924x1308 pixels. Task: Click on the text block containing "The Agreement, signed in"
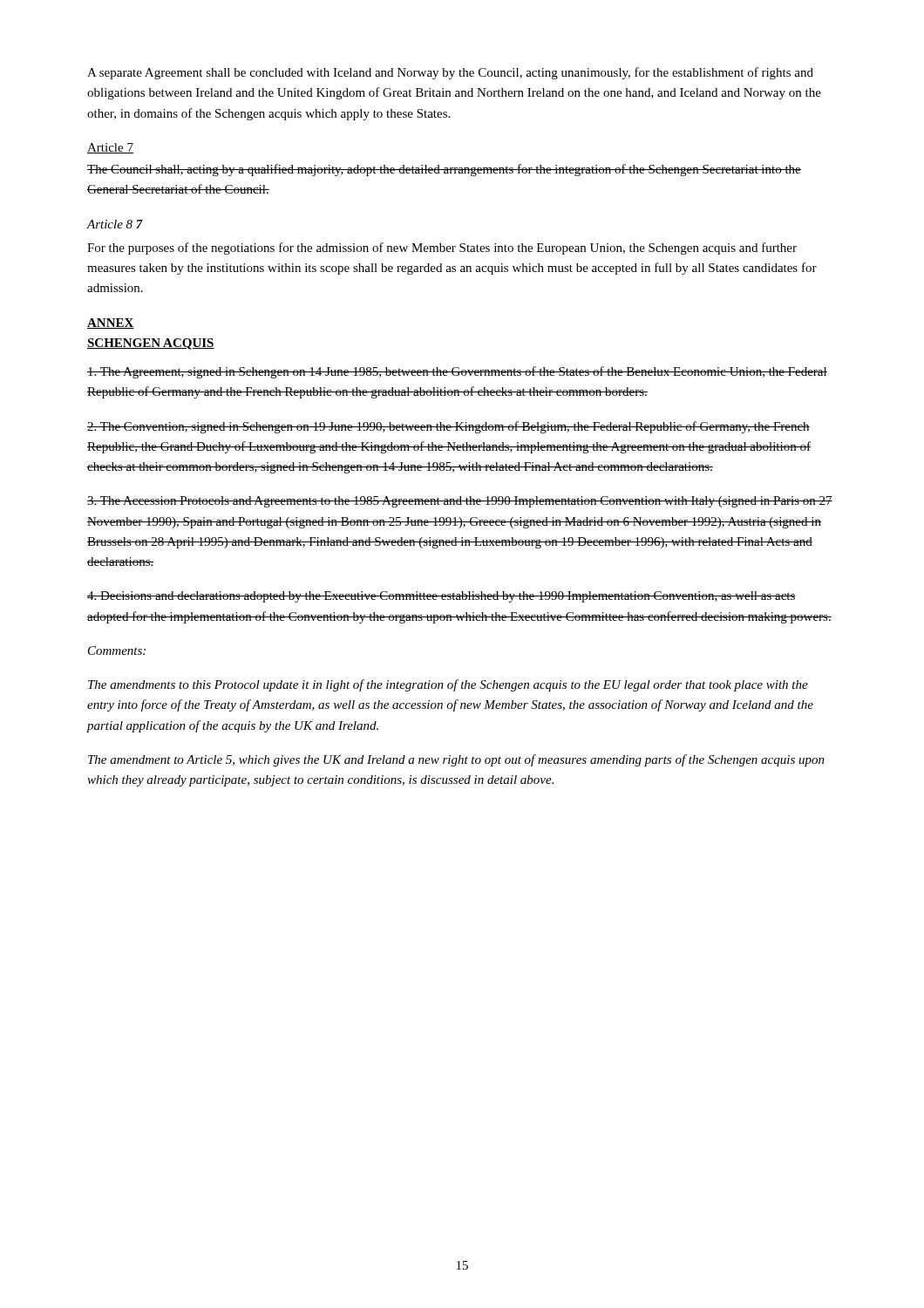click(x=457, y=382)
